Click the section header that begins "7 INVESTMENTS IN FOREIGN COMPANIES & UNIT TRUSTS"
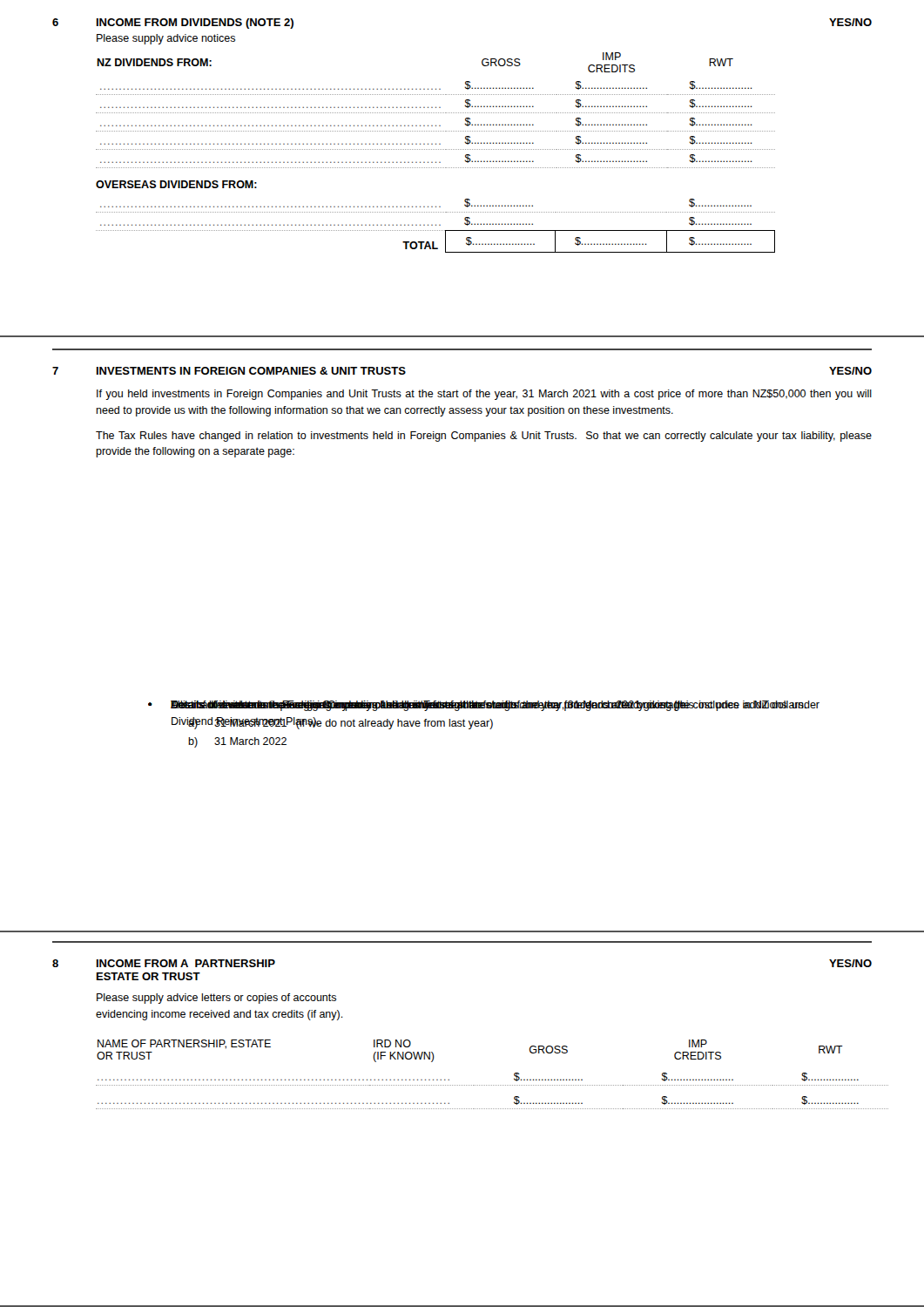Viewport: 924px width, 1307px height. tap(55, 371)
